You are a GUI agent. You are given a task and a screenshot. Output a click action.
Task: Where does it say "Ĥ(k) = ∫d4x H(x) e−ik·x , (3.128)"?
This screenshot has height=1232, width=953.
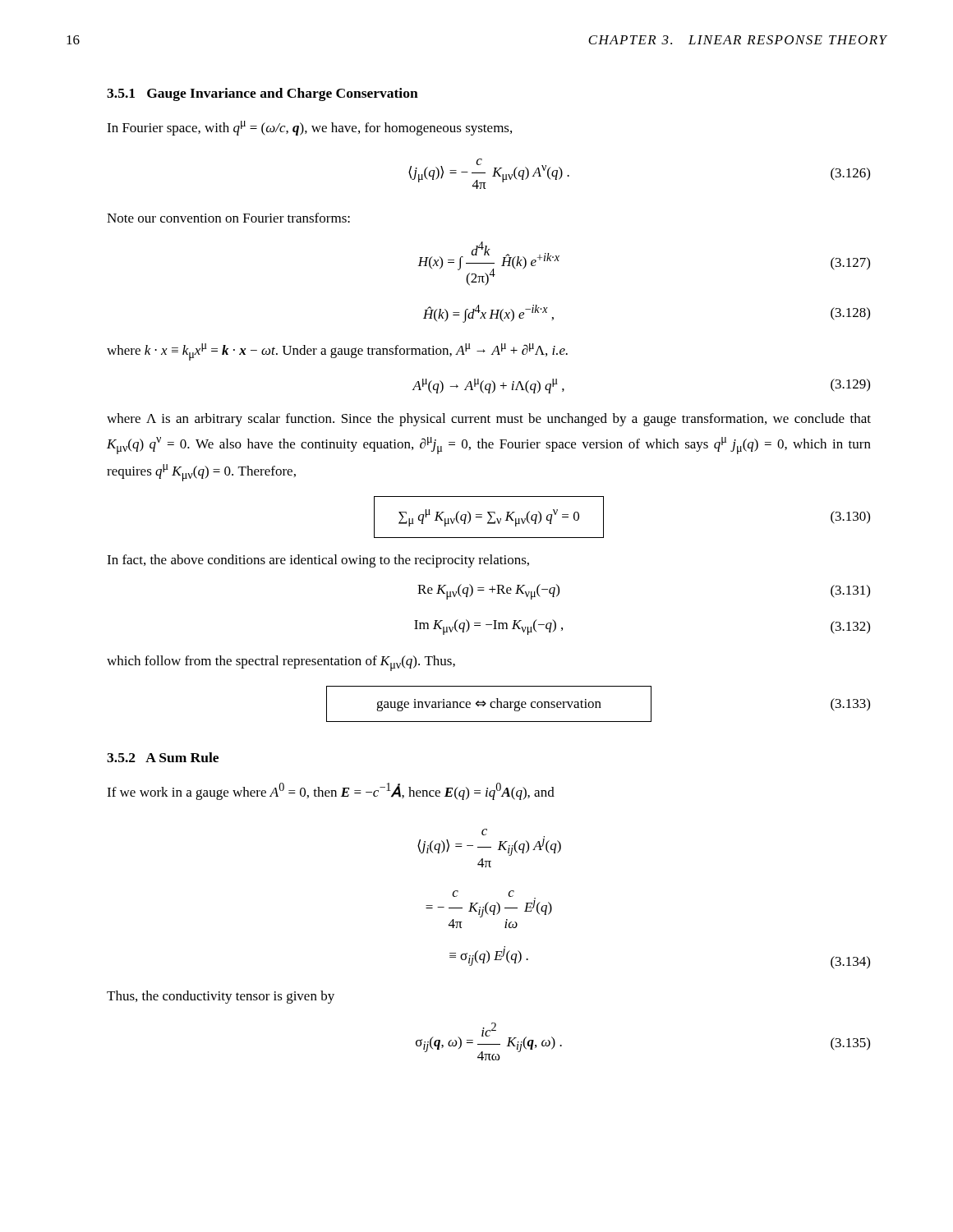pos(502,313)
